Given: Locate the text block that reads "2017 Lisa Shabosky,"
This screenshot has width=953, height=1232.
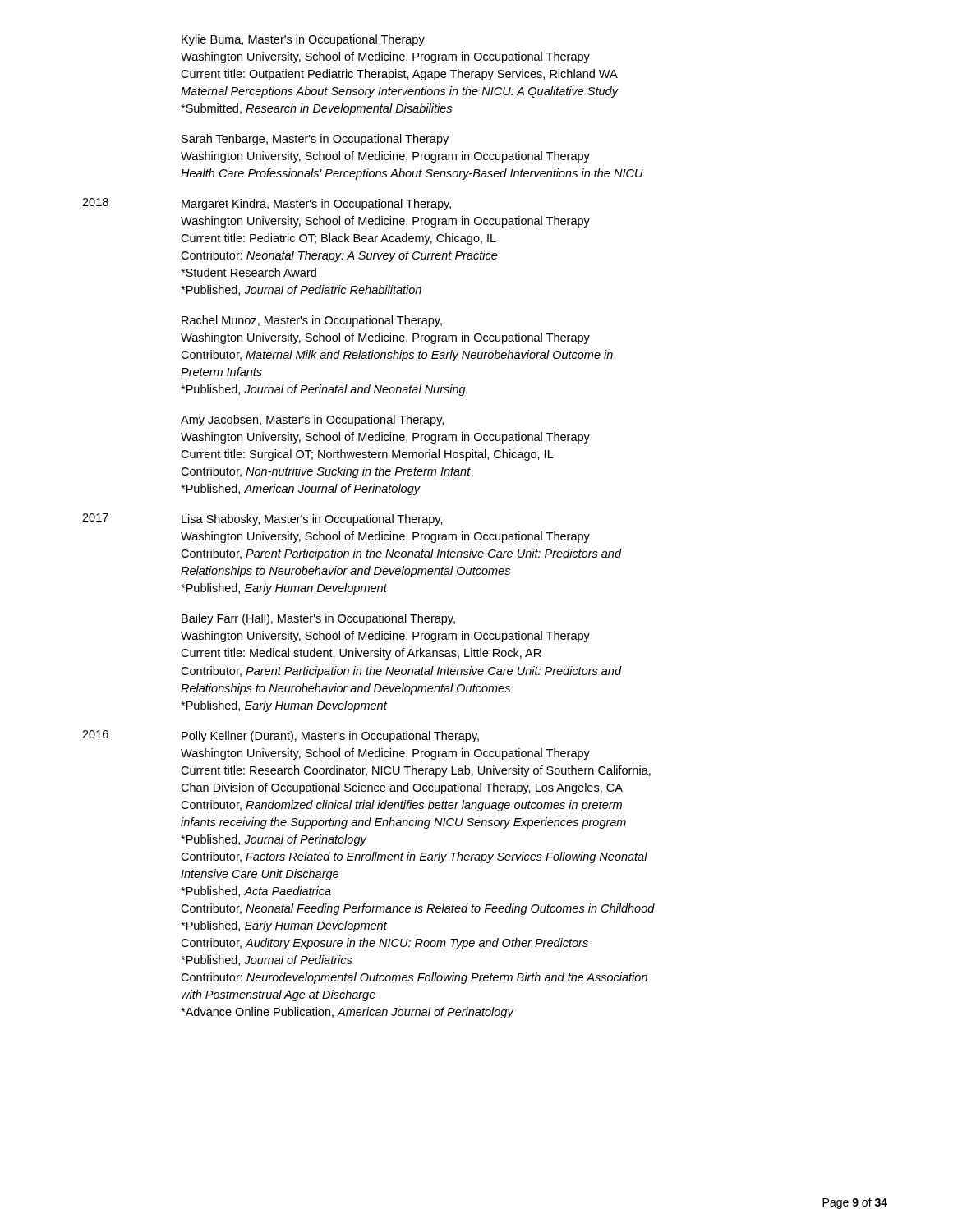Looking at the screenshot, I should pos(485,554).
